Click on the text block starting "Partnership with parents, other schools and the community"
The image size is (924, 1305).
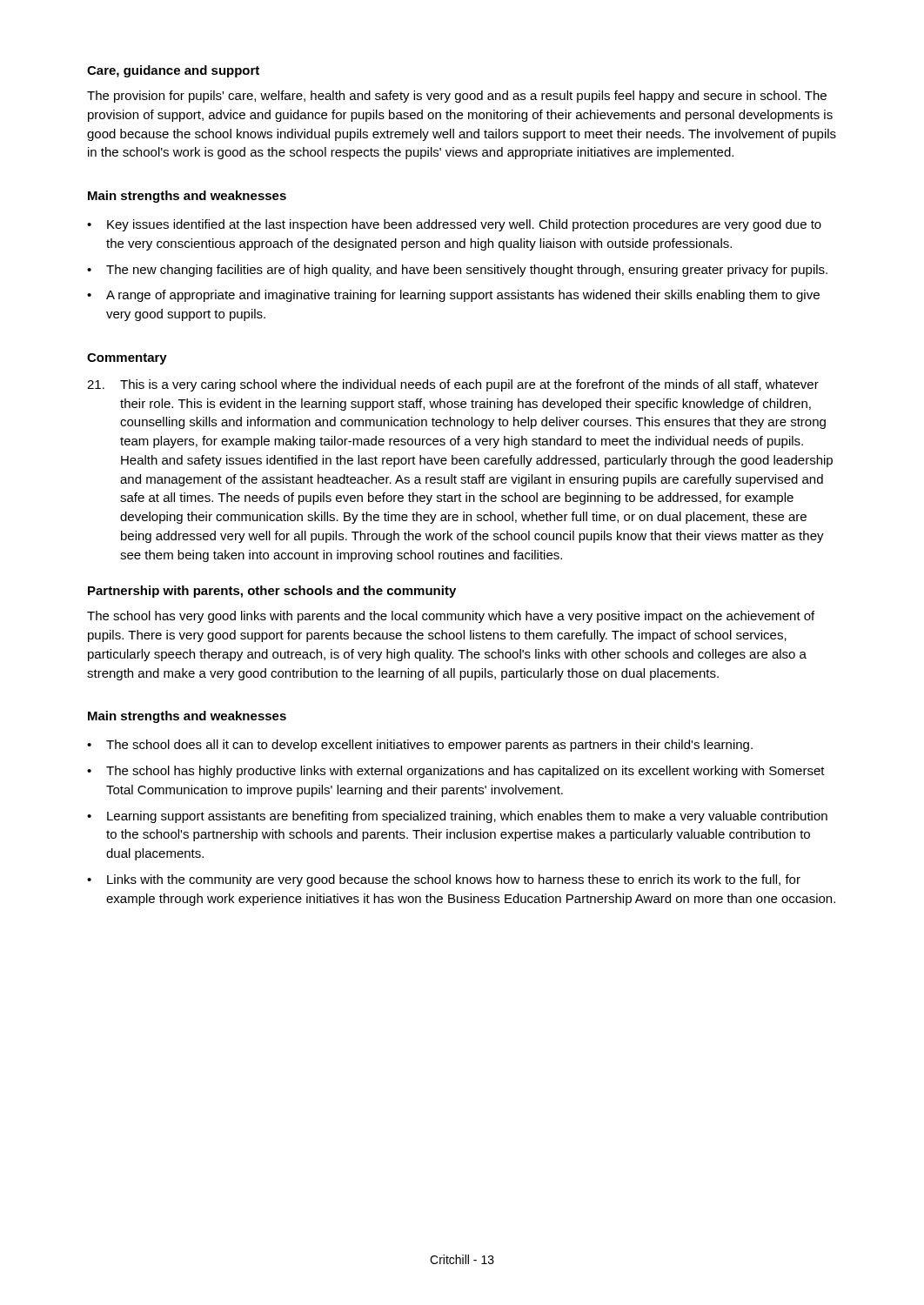click(x=272, y=591)
